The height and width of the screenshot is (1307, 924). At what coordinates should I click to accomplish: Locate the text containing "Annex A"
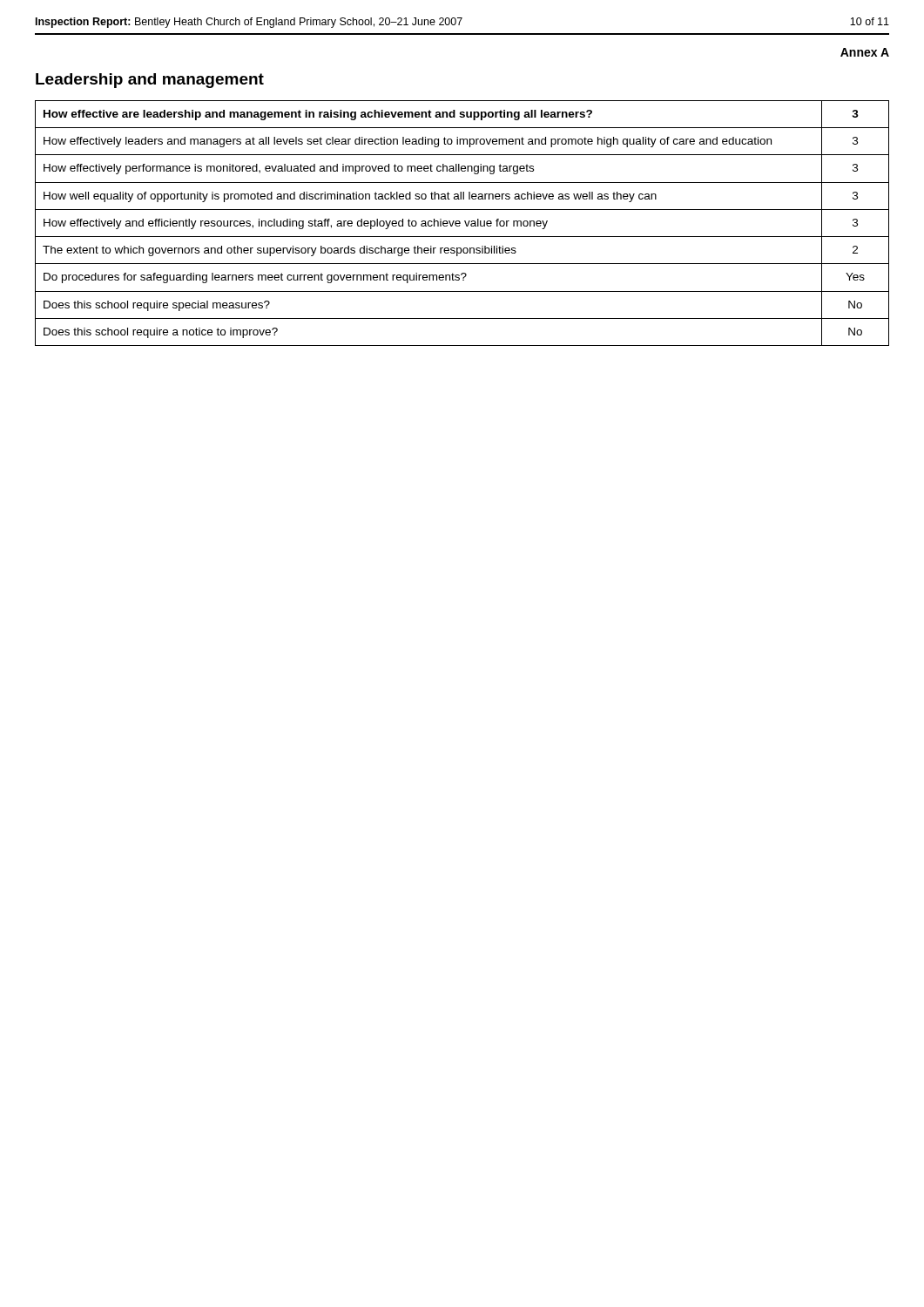865,52
